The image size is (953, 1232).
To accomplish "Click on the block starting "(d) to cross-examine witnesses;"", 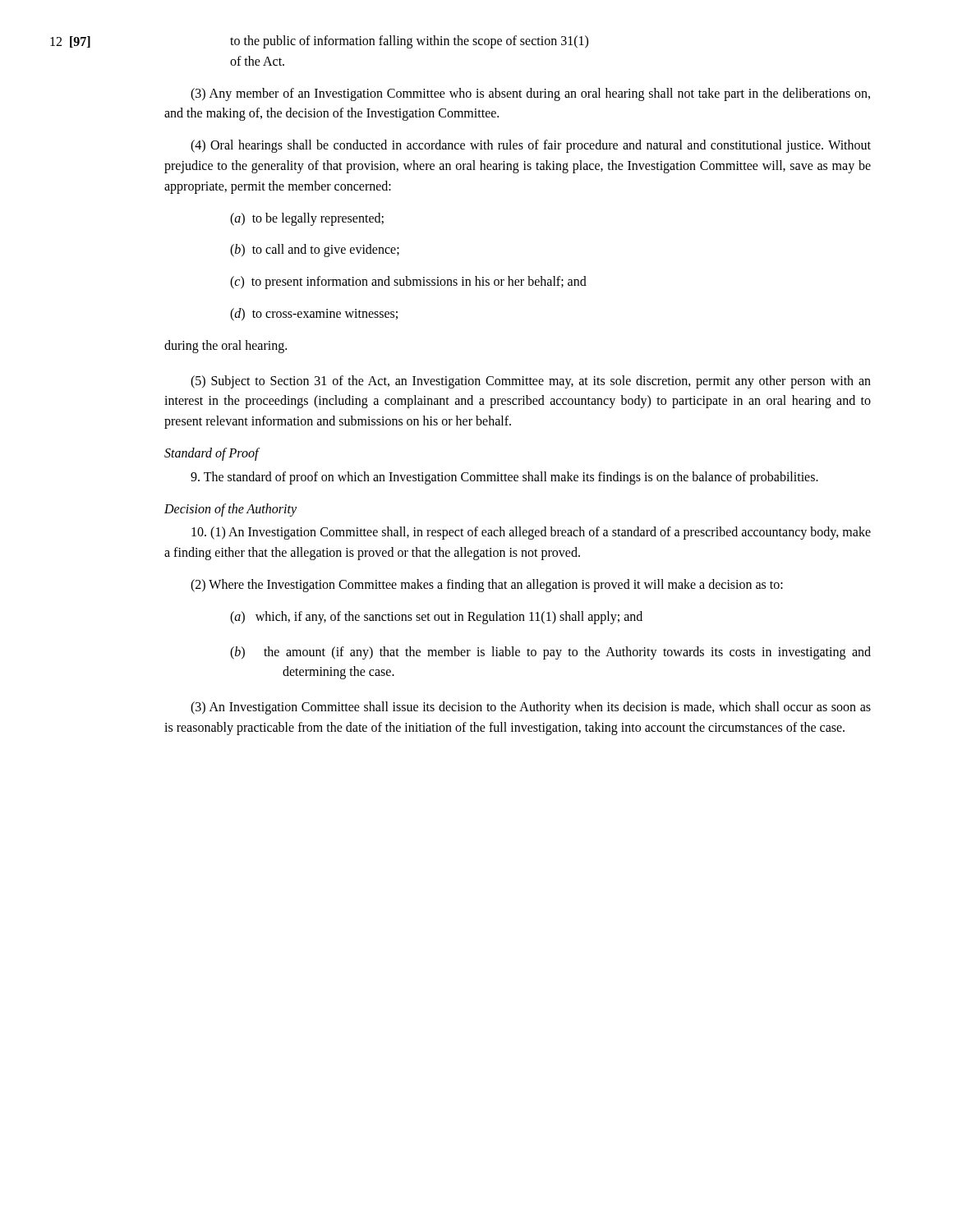I will pyautogui.click(x=314, y=313).
